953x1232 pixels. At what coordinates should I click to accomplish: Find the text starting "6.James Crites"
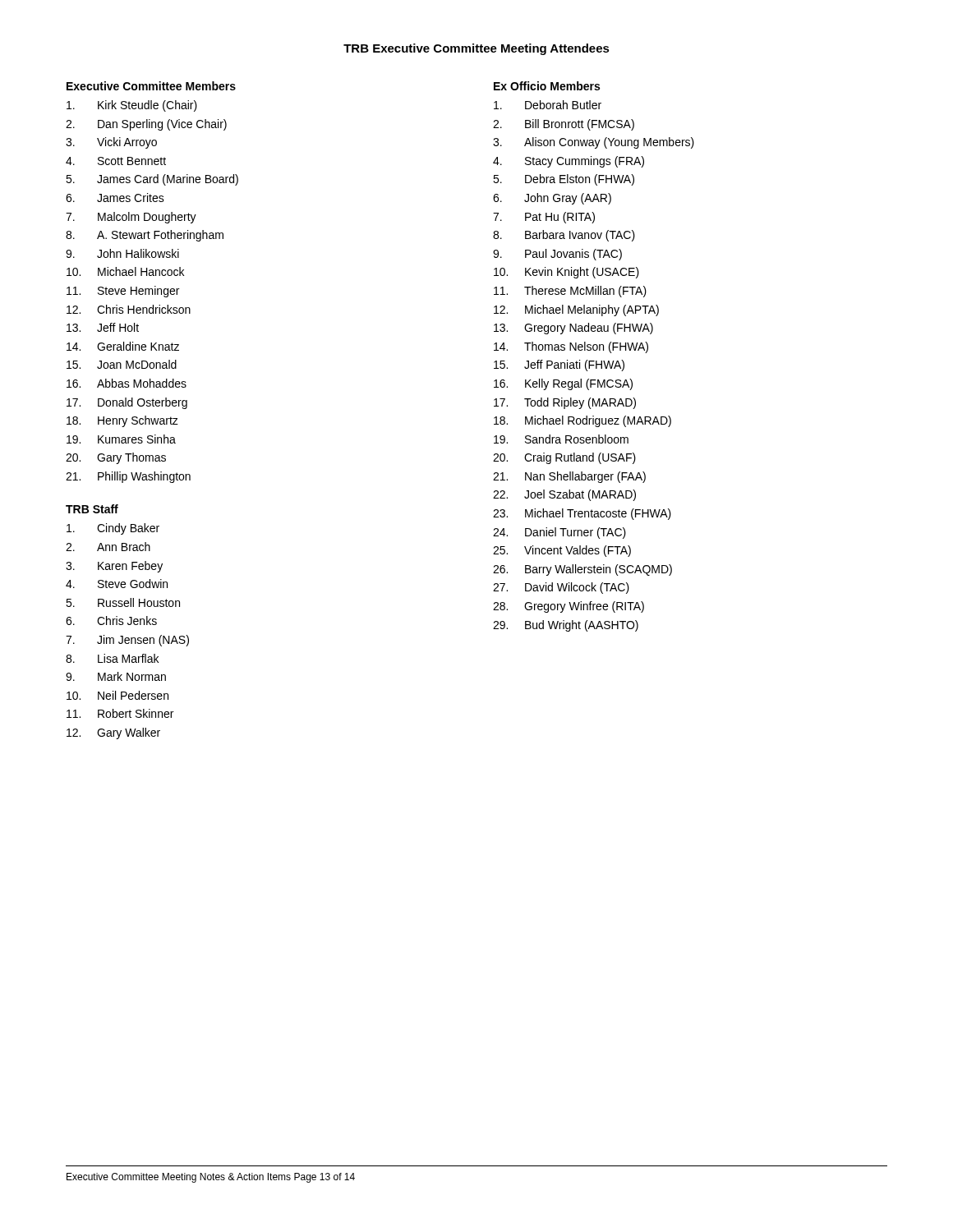click(115, 198)
